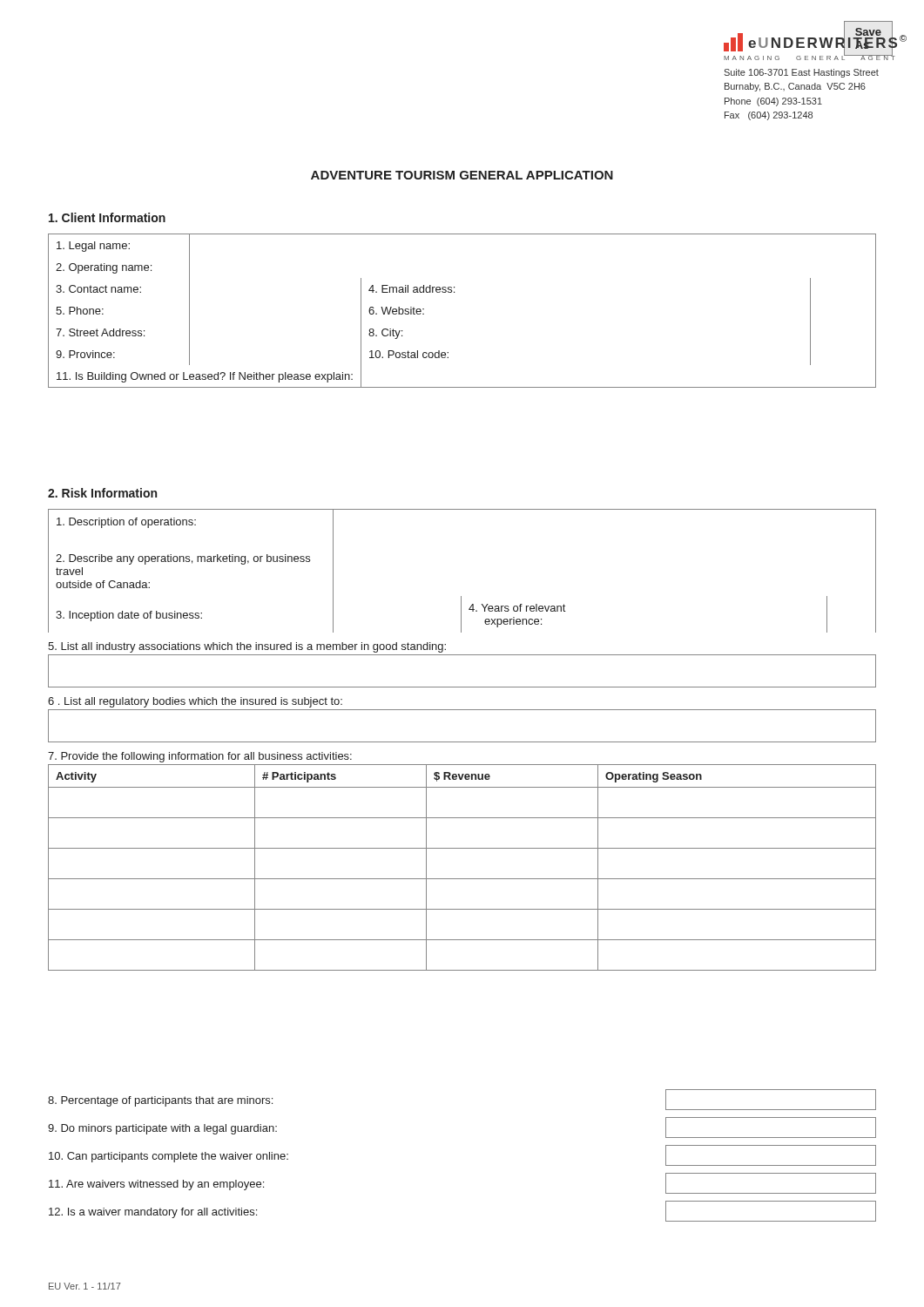
Task: Locate the element starting "8. Percentage of participants"
Action: click(170, 1100)
